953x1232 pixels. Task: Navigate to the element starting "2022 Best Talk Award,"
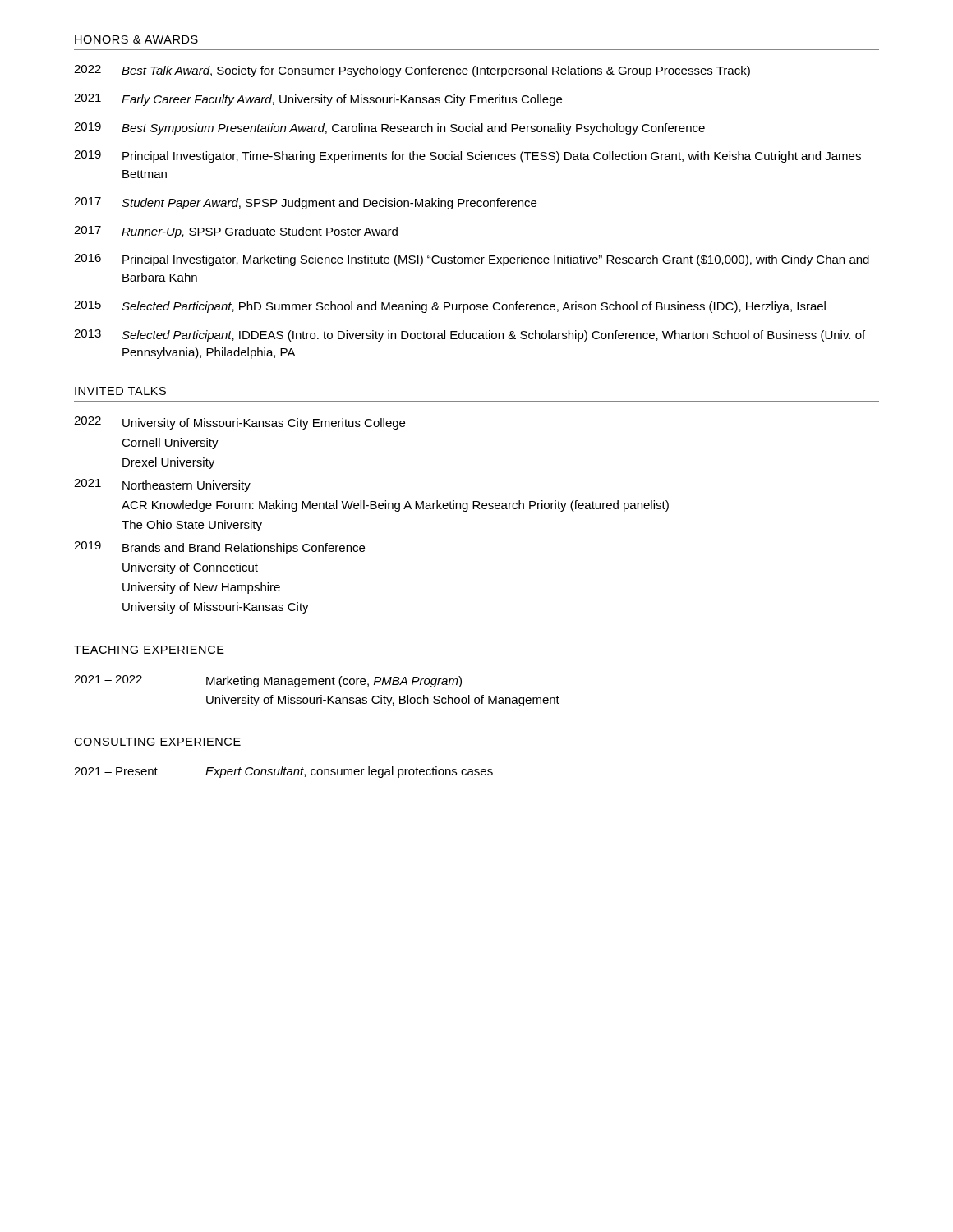coord(476,71)
